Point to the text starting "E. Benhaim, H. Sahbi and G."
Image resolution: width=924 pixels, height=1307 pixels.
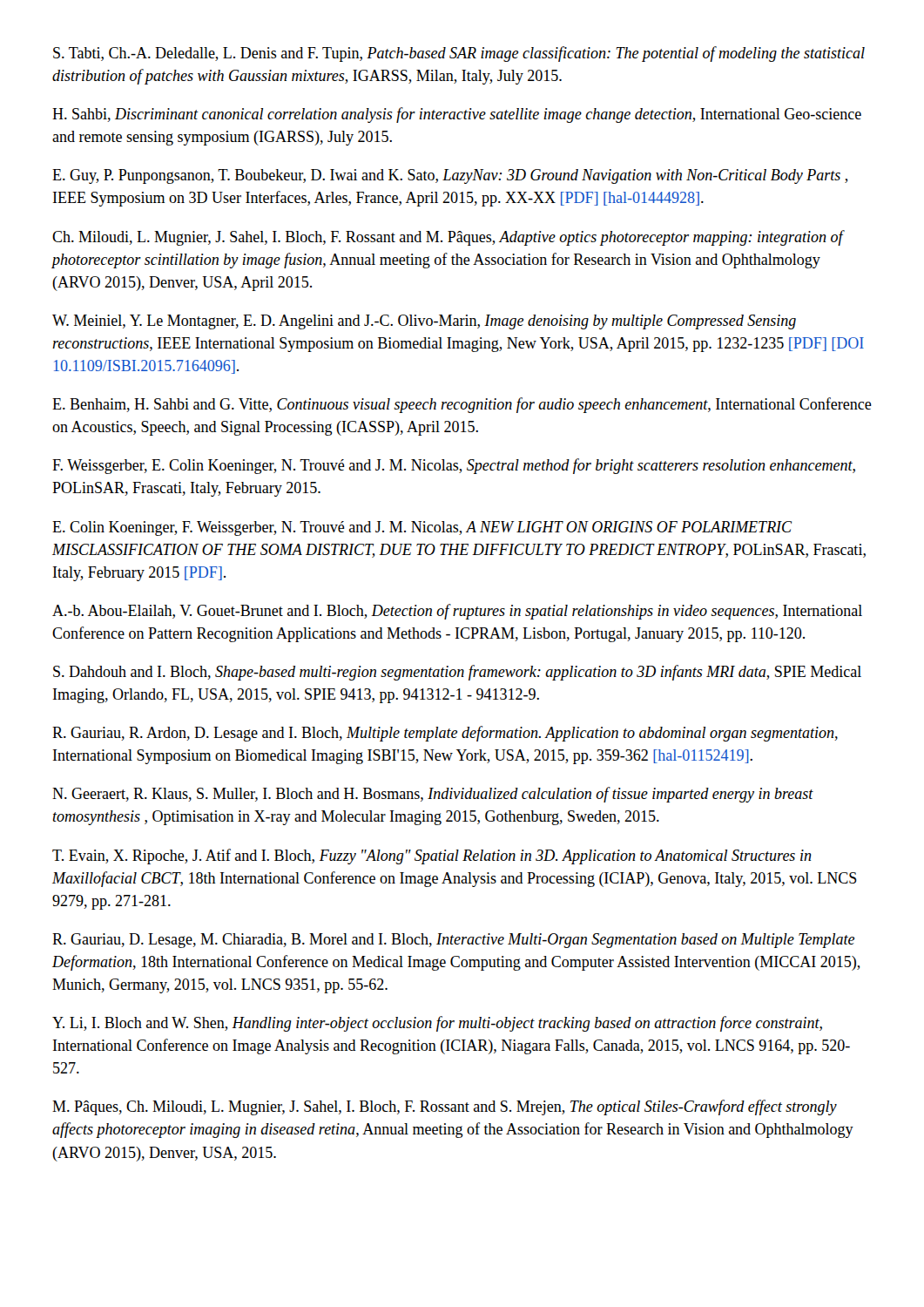point(462,416)
